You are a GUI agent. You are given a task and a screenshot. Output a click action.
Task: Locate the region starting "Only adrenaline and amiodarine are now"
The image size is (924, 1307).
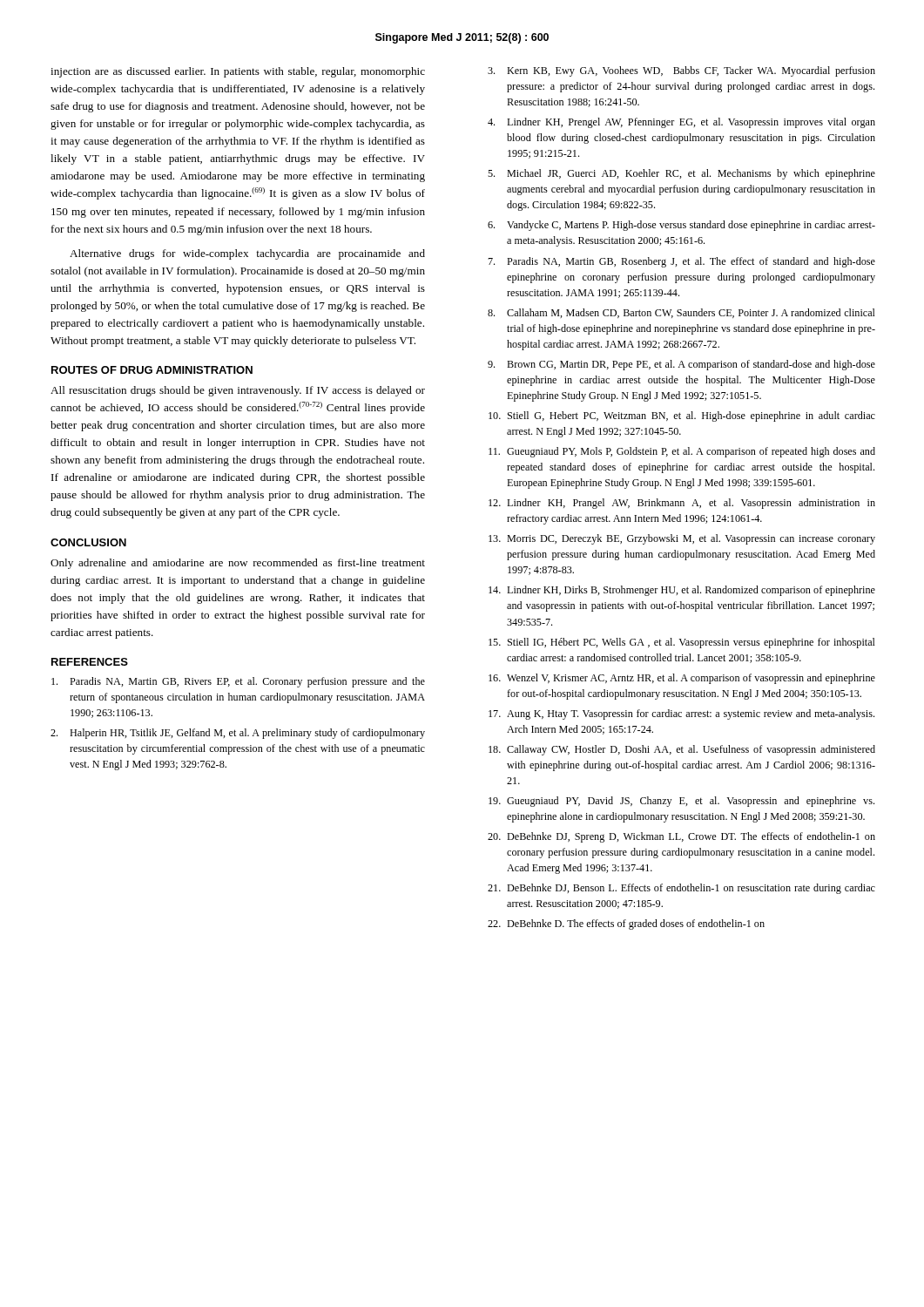238,597
